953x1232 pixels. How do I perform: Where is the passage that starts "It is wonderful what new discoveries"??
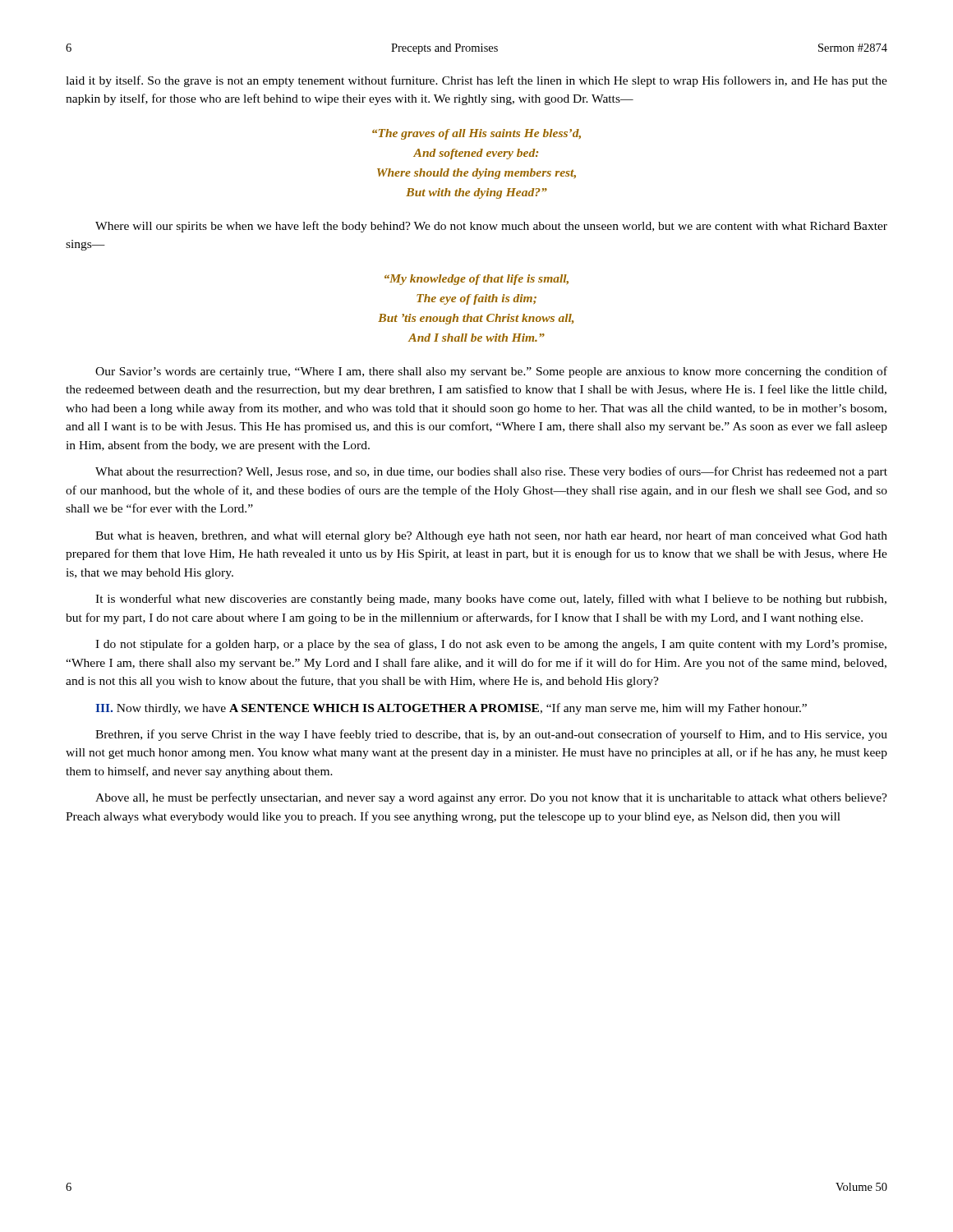476,608
